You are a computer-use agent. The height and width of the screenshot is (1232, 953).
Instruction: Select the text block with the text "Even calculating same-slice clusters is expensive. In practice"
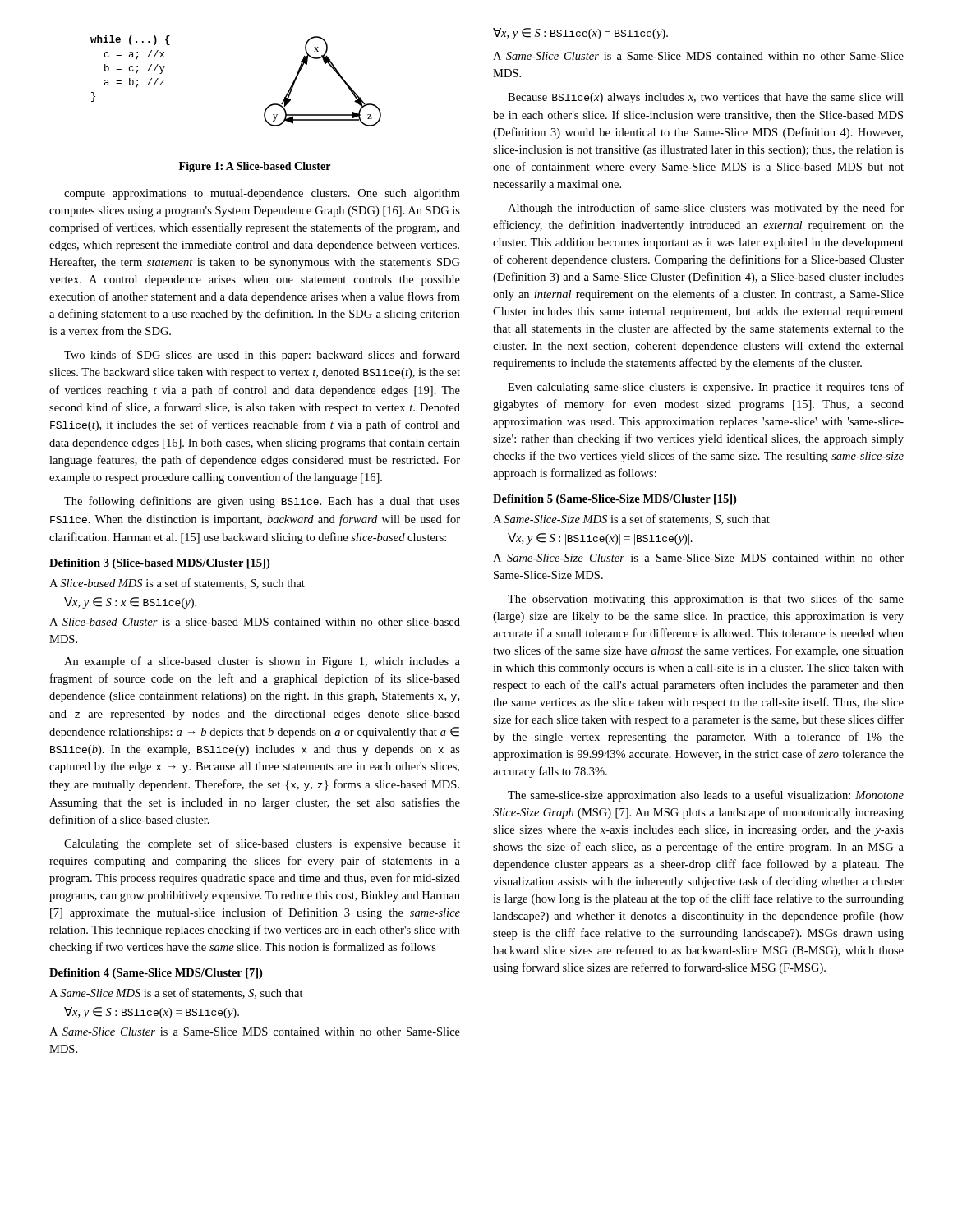point(698,430)
